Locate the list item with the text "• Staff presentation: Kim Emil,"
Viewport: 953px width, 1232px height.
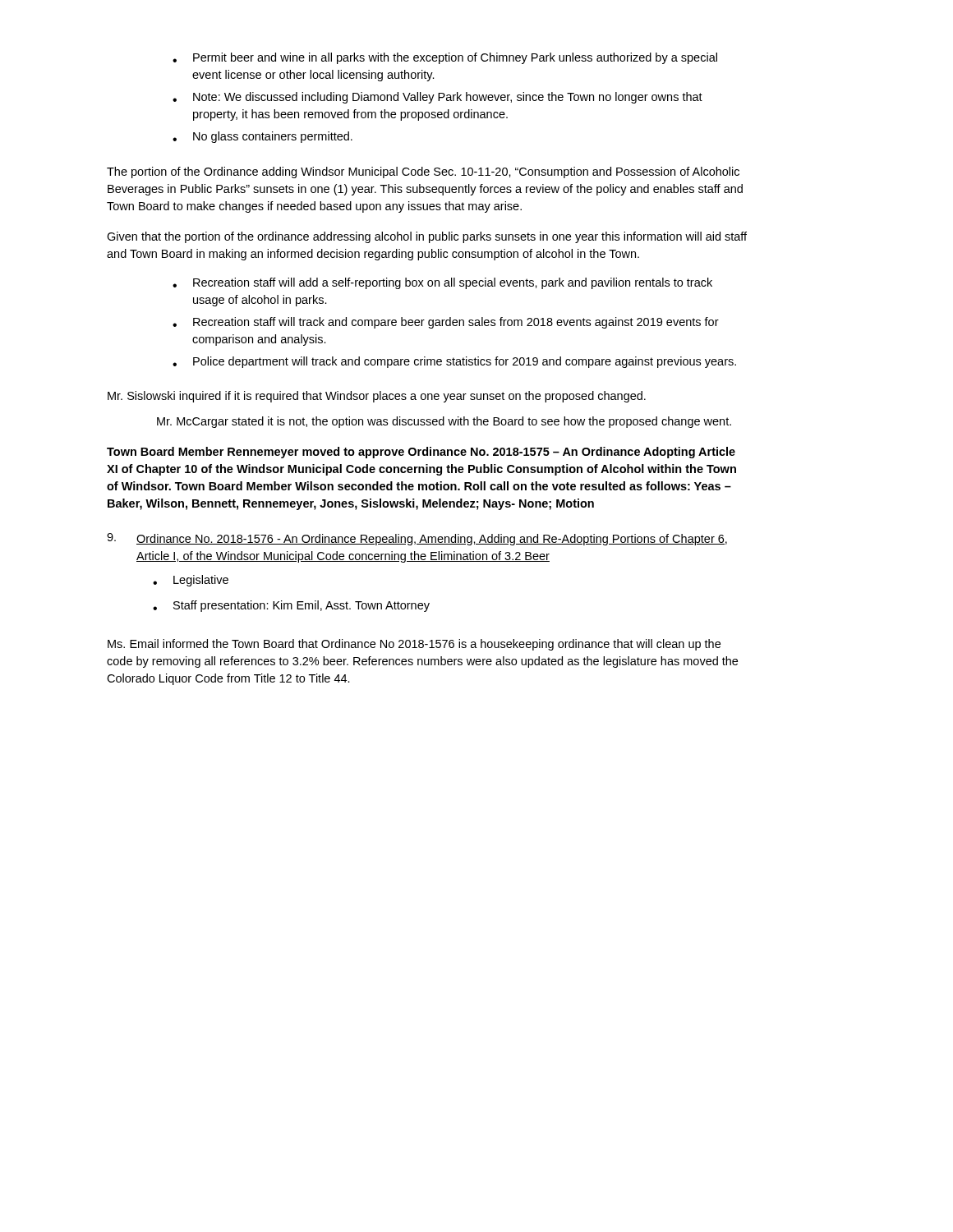(x=291, y=606)
